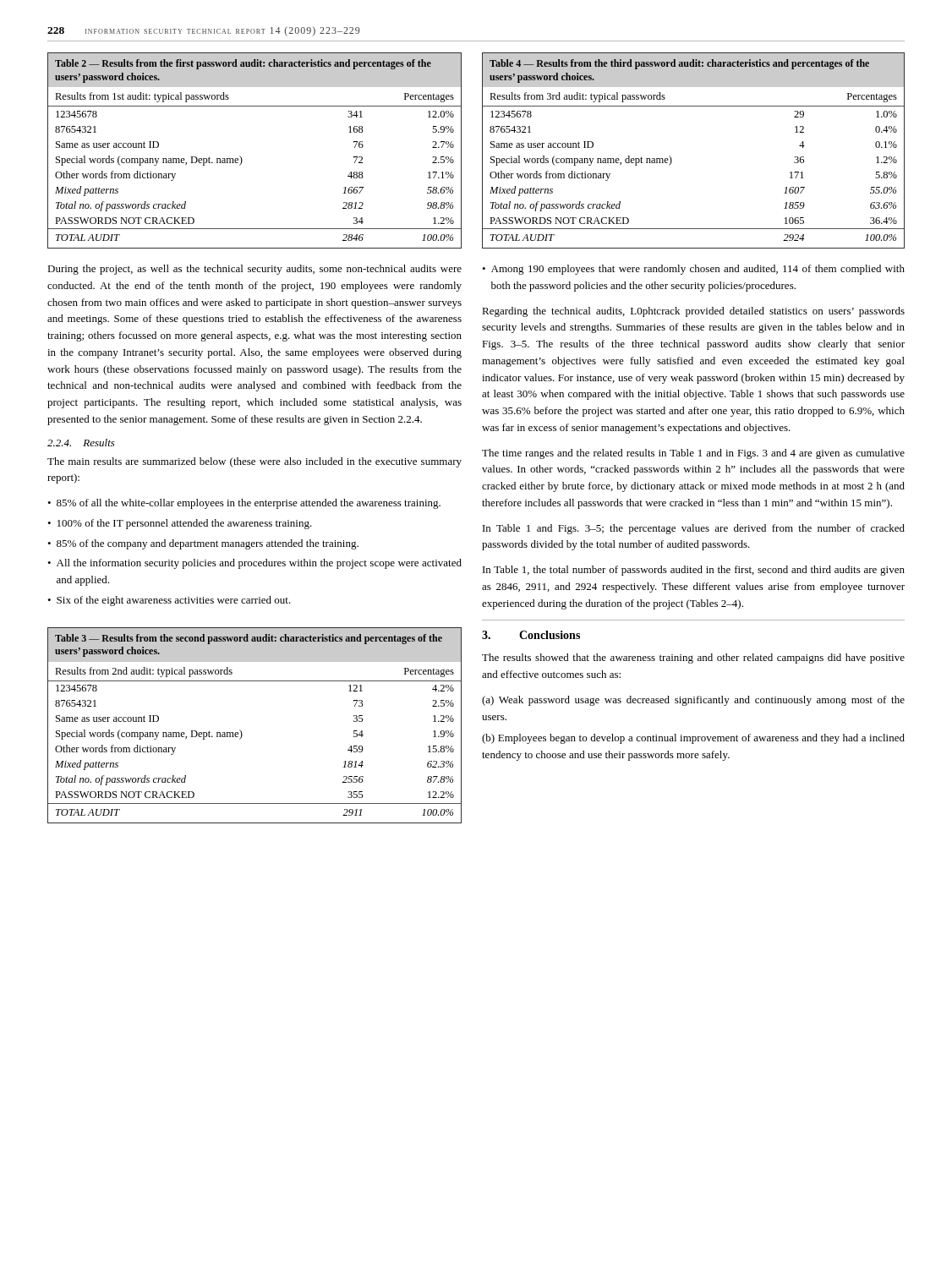This screenshot has width=952, height=1268.
Task: Where is the passage that starts "In Table 1, the total number"?
Action: coord(693,586)
